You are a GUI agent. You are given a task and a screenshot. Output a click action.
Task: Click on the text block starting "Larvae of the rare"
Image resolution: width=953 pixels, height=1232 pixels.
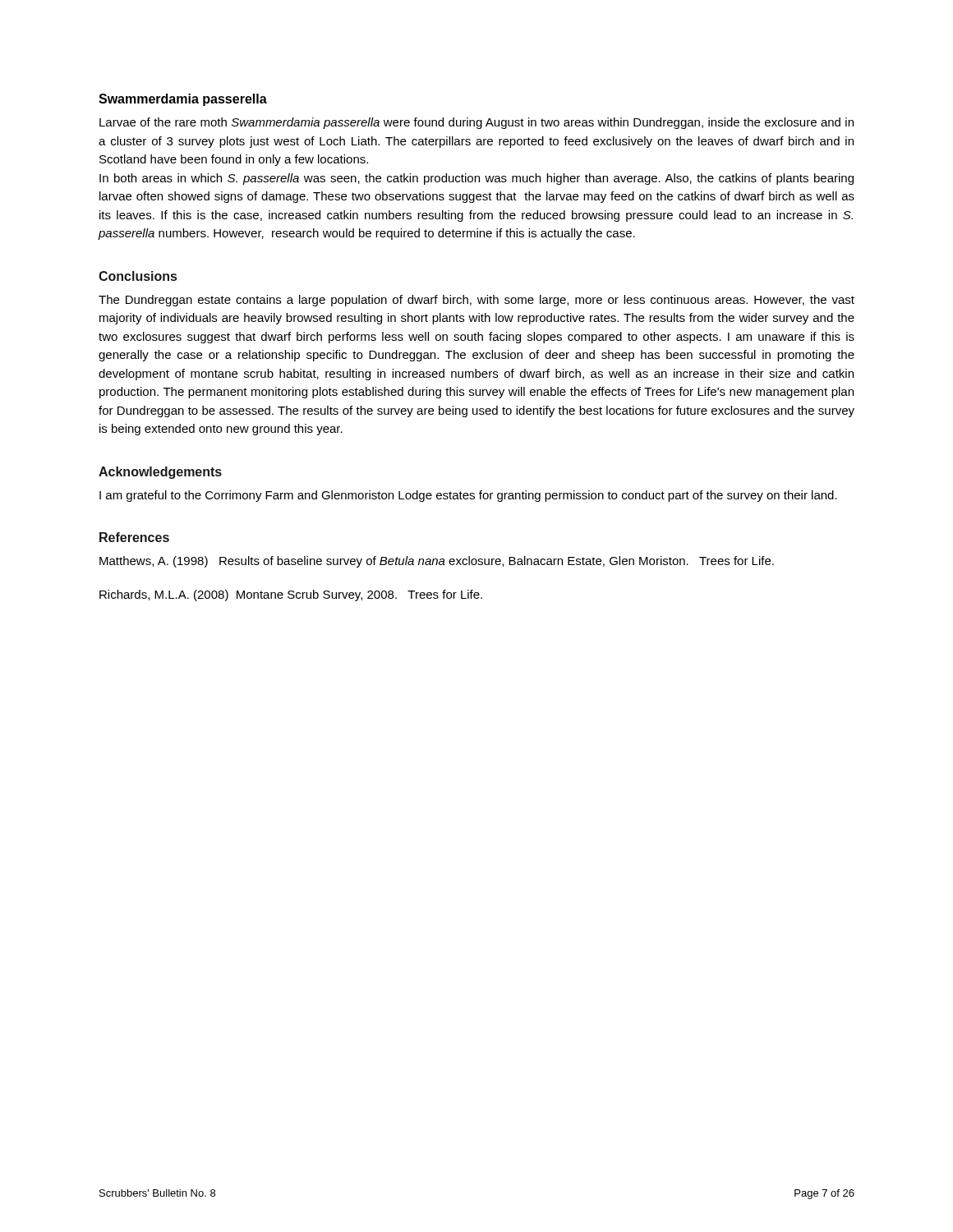(x=476, y=177)
